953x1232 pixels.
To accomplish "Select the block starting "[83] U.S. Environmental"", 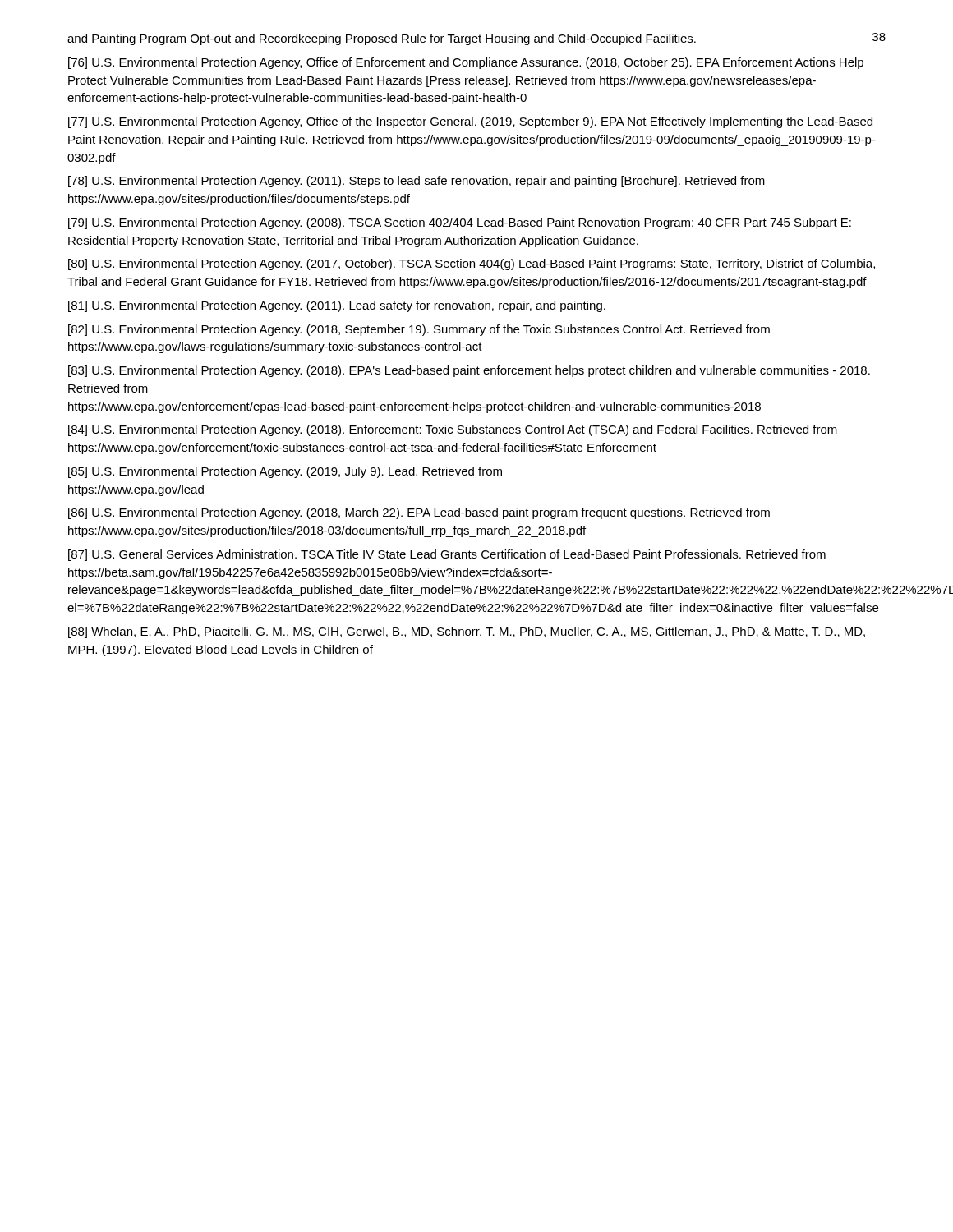I will click(469, 371).
